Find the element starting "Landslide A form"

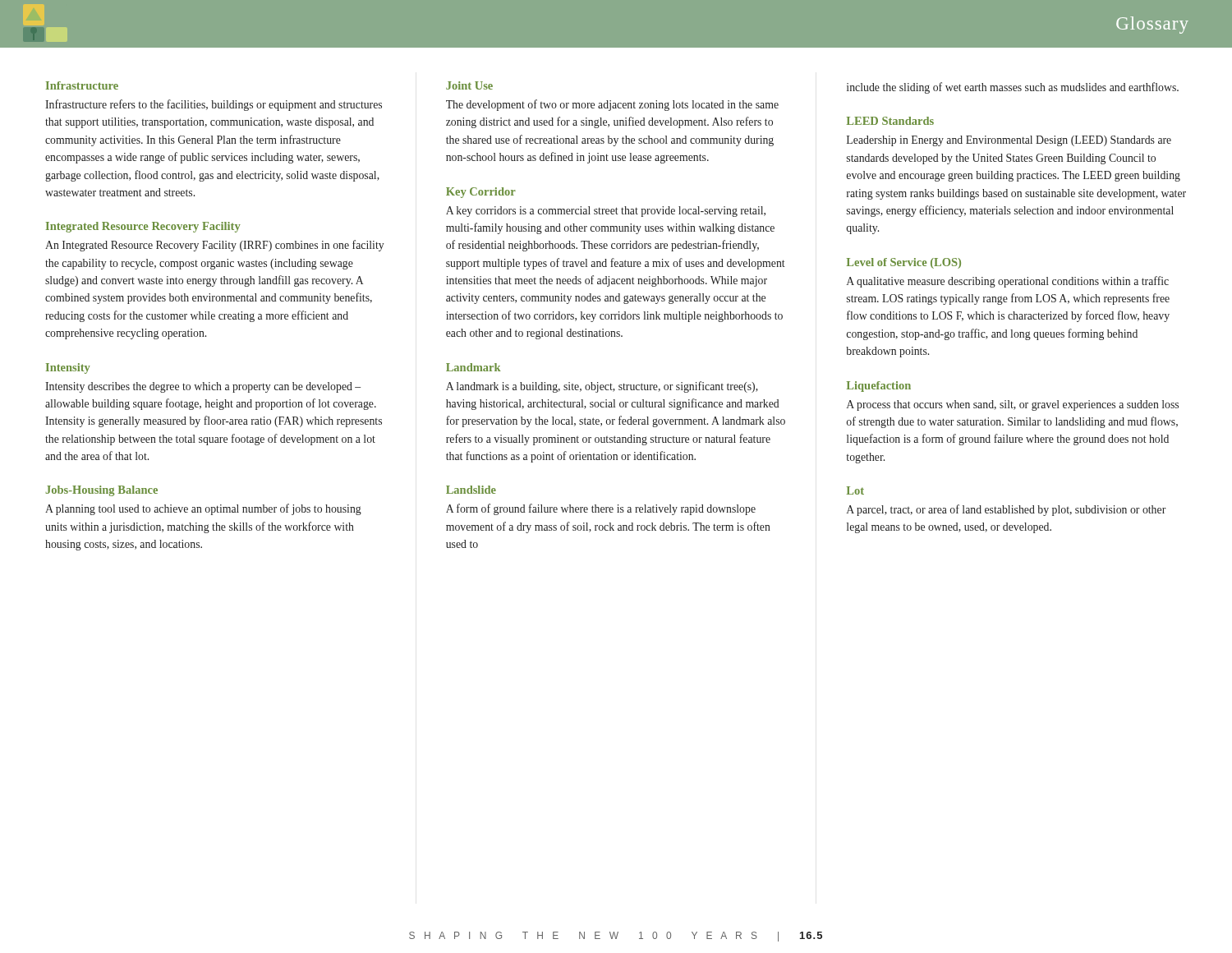[616, 518]
